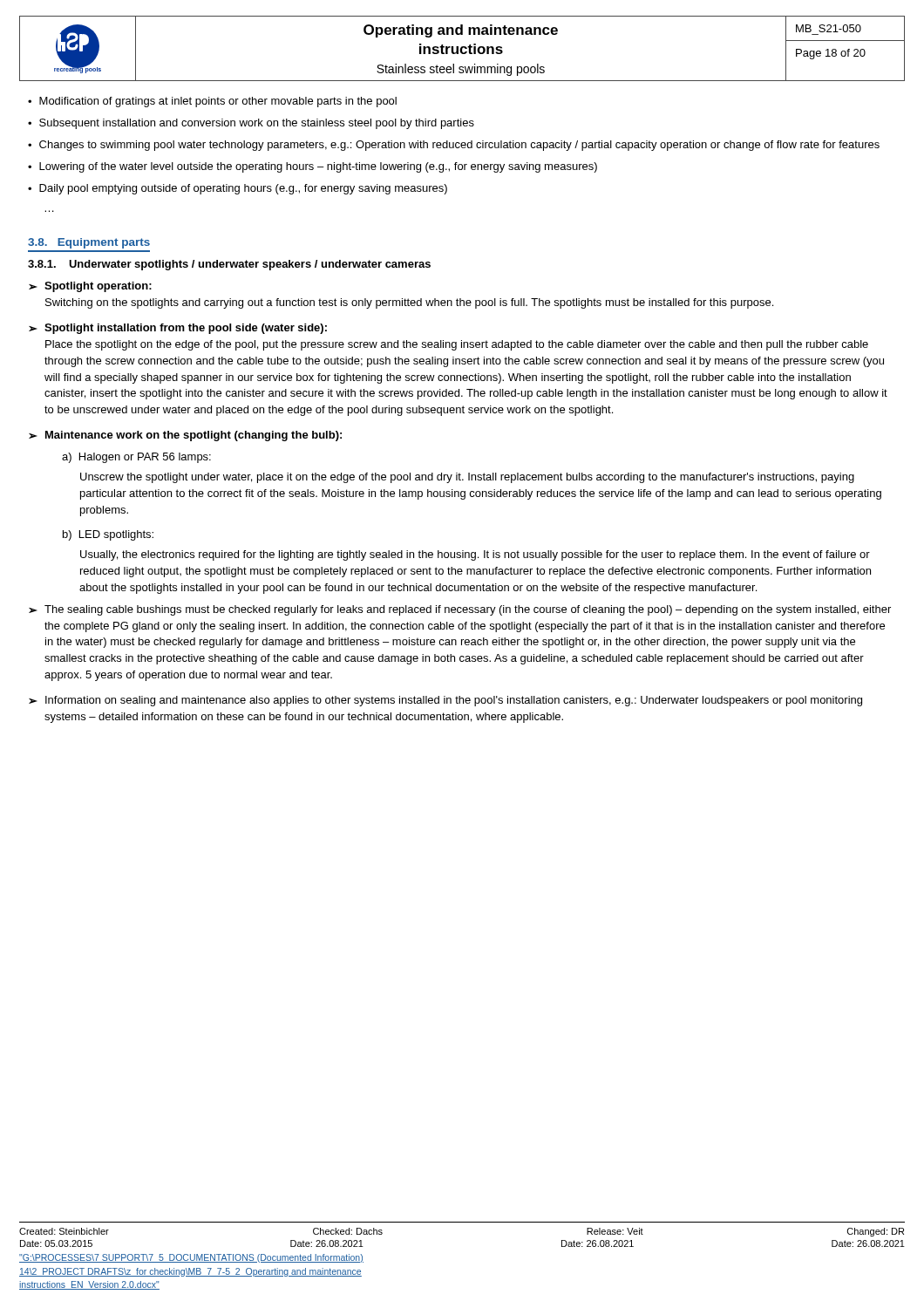Find the text block starting "• Daily pool emptying outside of"
The image size is (924, 1308).
coord(238,189)
